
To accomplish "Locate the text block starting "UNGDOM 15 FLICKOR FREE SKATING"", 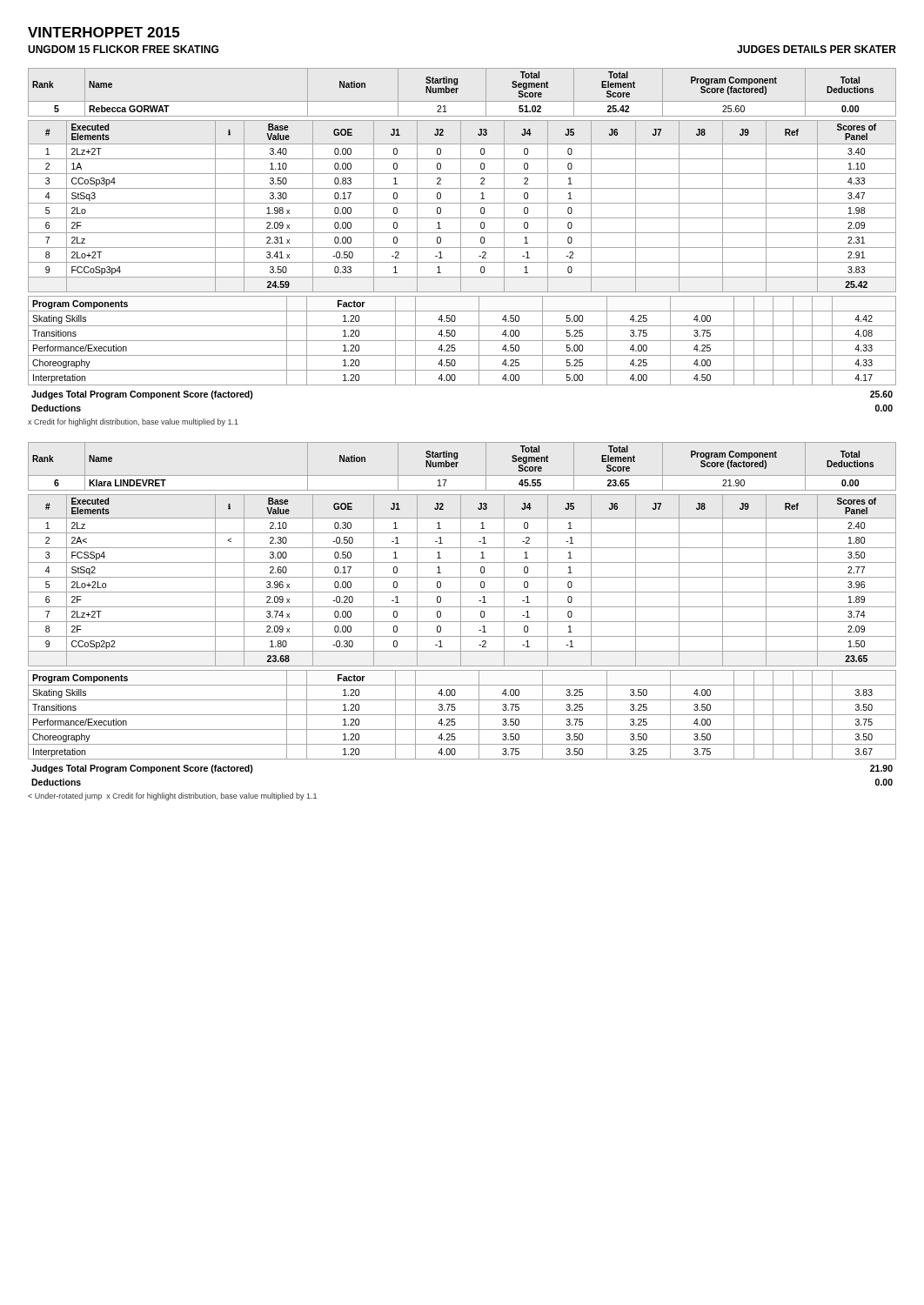I will [x=124, y=49].
